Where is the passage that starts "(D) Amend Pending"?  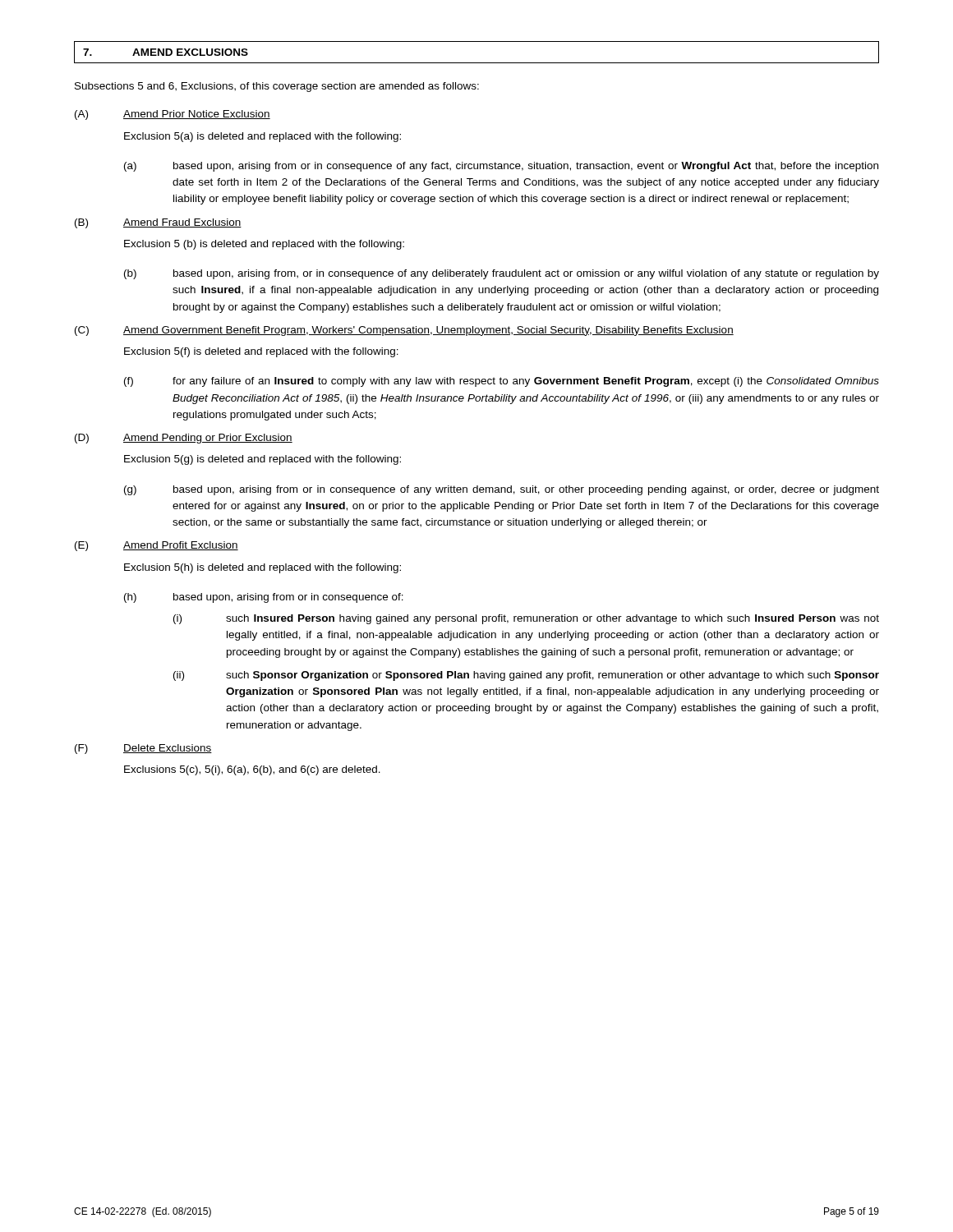coord(476,480)
